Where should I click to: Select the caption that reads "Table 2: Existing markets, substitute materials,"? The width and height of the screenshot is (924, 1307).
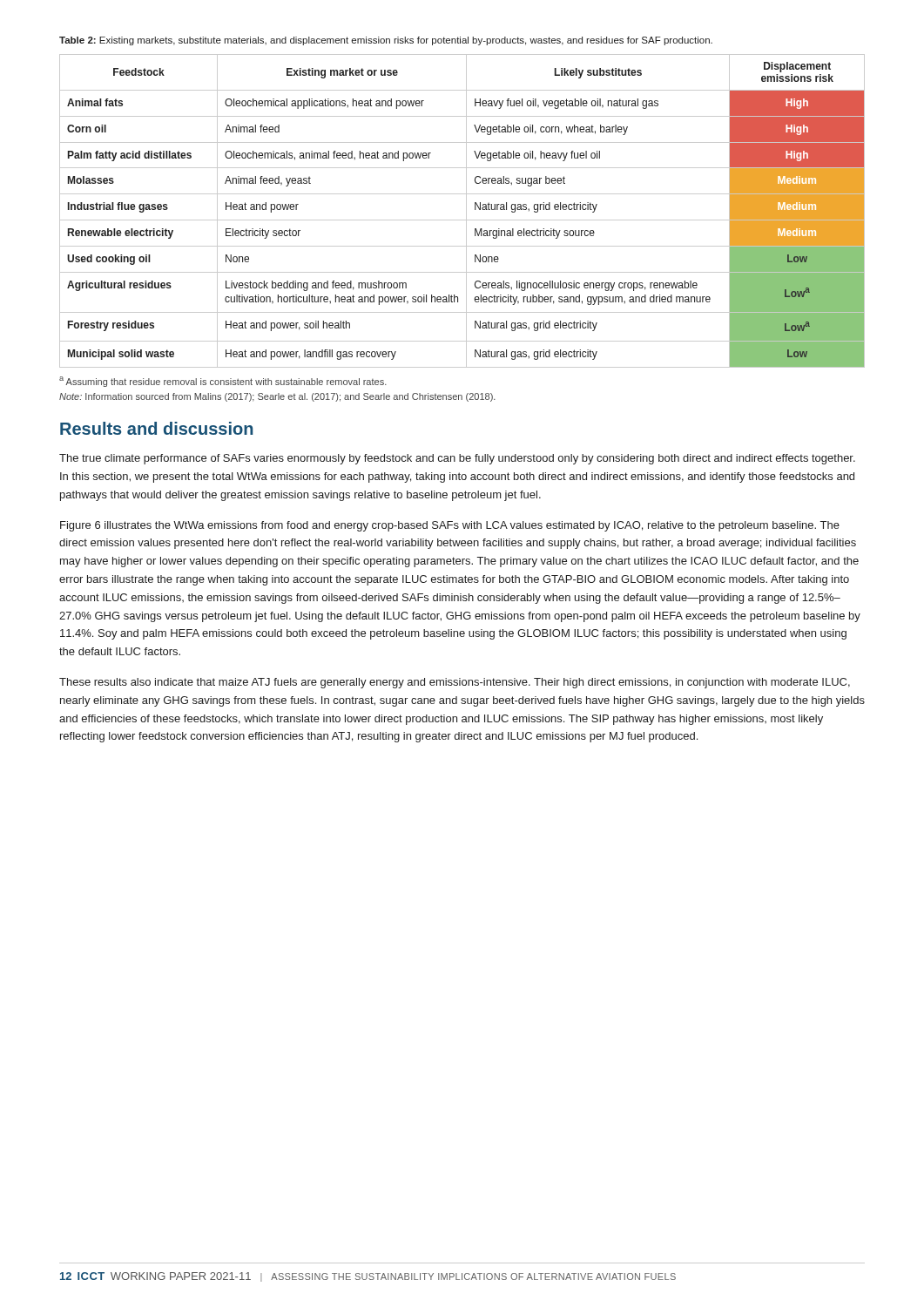(386, 40)
